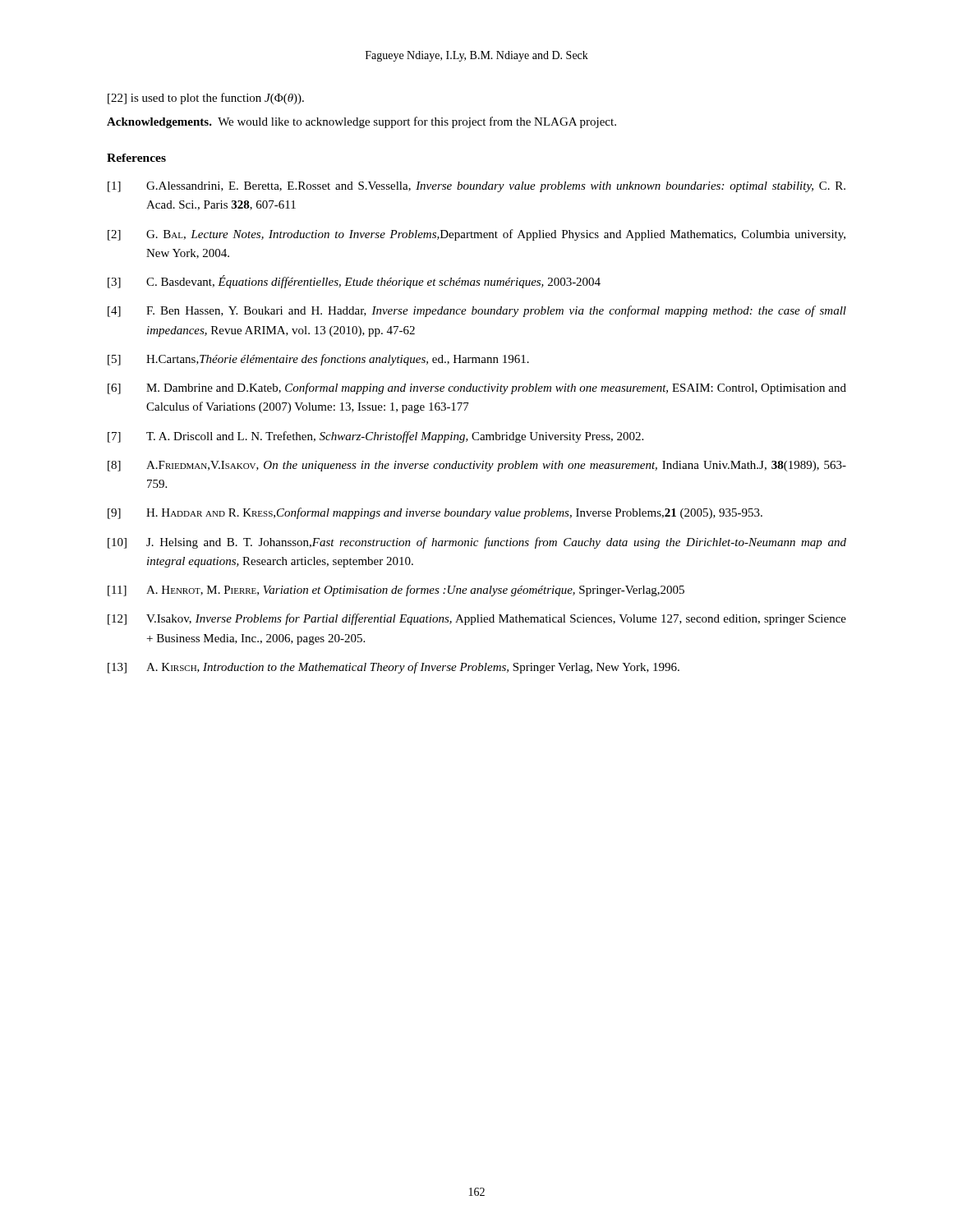Screen dimensions: 1232x953
Task: Locate the passage starting "[5] H.Cartans,Théorie élémentaire des fonctions analytiques,"
Action: [x=476, y=359]
